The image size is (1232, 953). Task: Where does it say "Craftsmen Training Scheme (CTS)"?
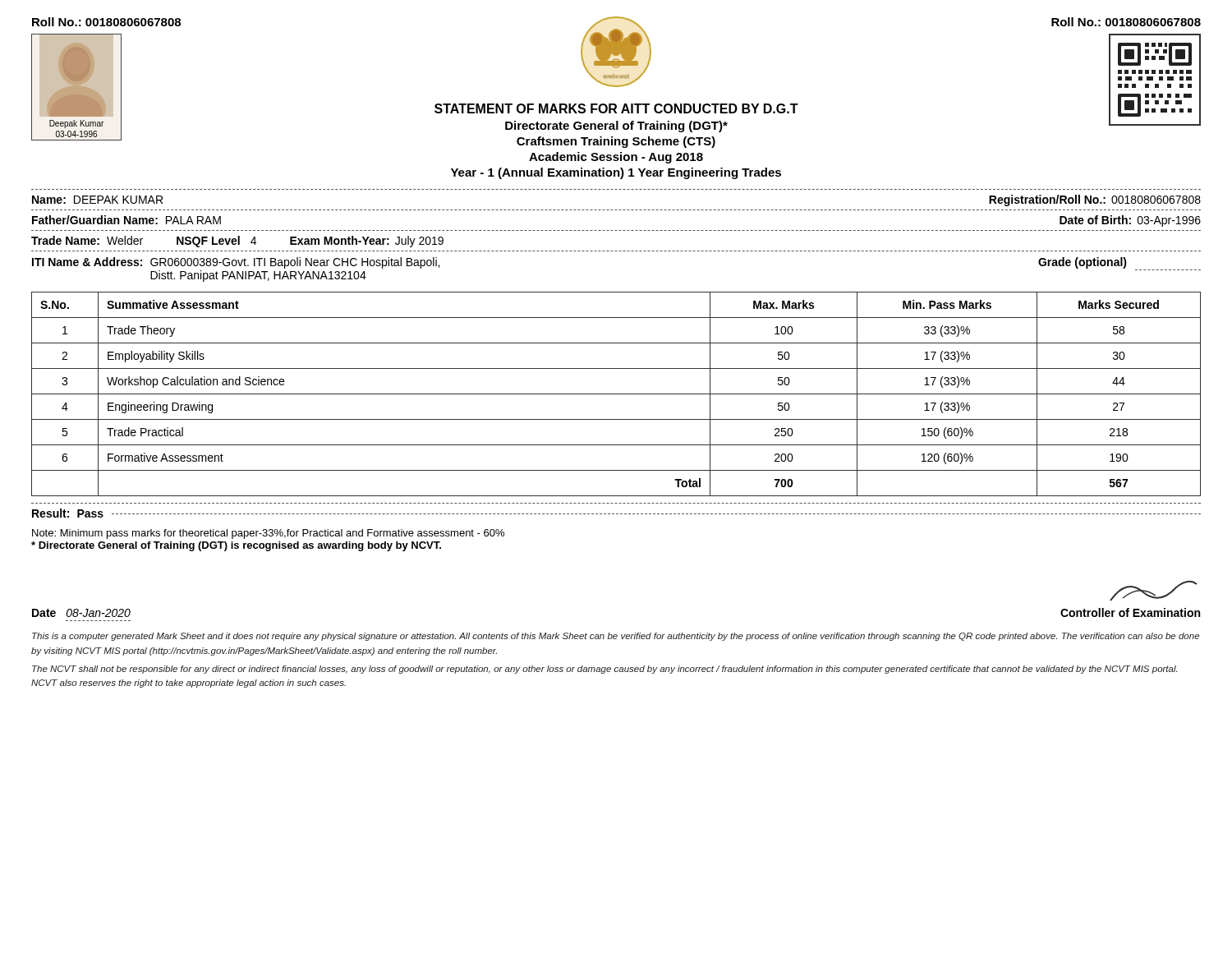point(616,141)
